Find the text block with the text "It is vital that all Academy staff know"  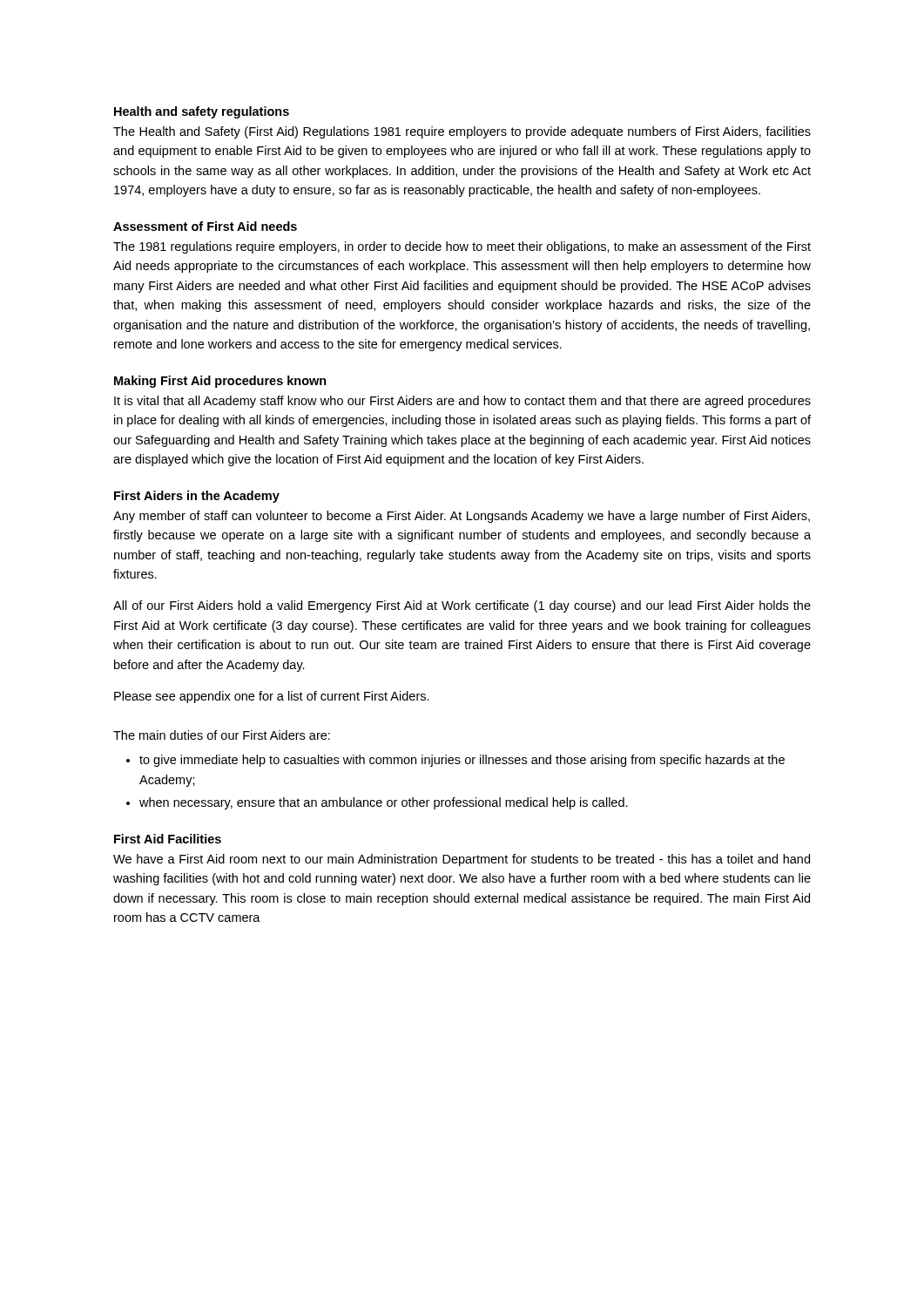pos(462,430)
